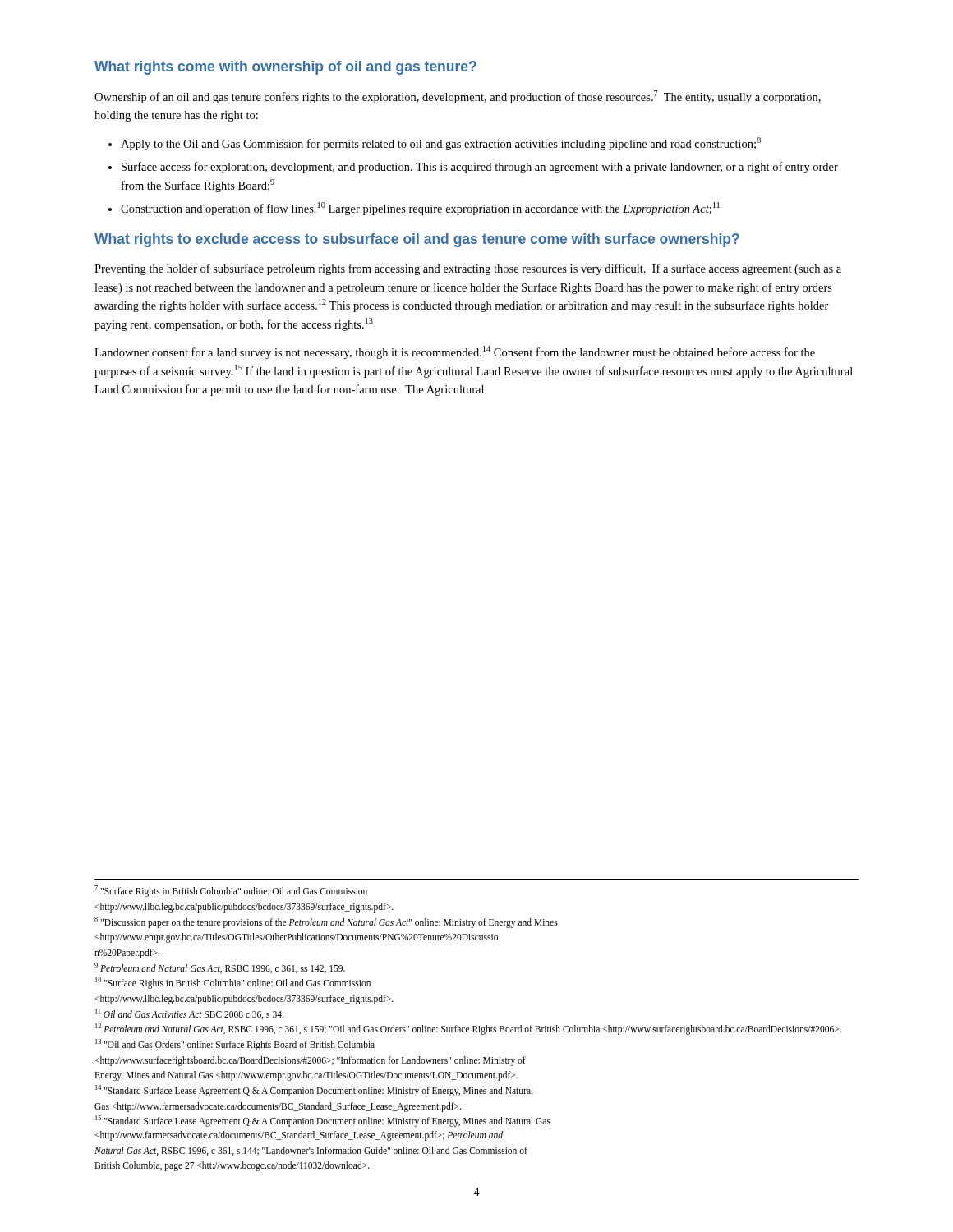Locate the element starting "What rights to exclude access to subsurface oil"
The height and width of the screenshot is (1232, 953).
coord(417,239)
